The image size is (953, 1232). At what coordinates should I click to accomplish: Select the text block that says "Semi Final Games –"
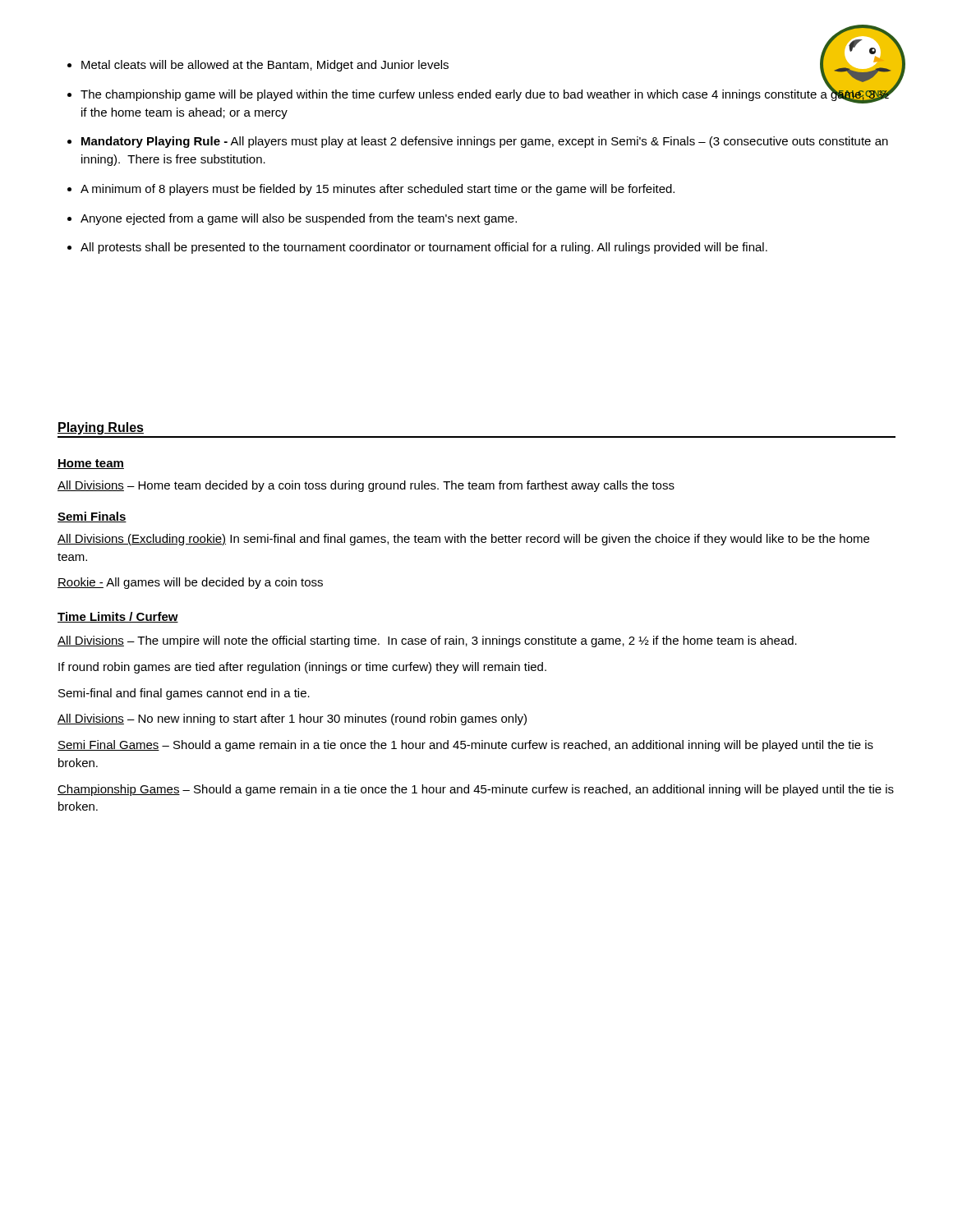coord(465,753)
